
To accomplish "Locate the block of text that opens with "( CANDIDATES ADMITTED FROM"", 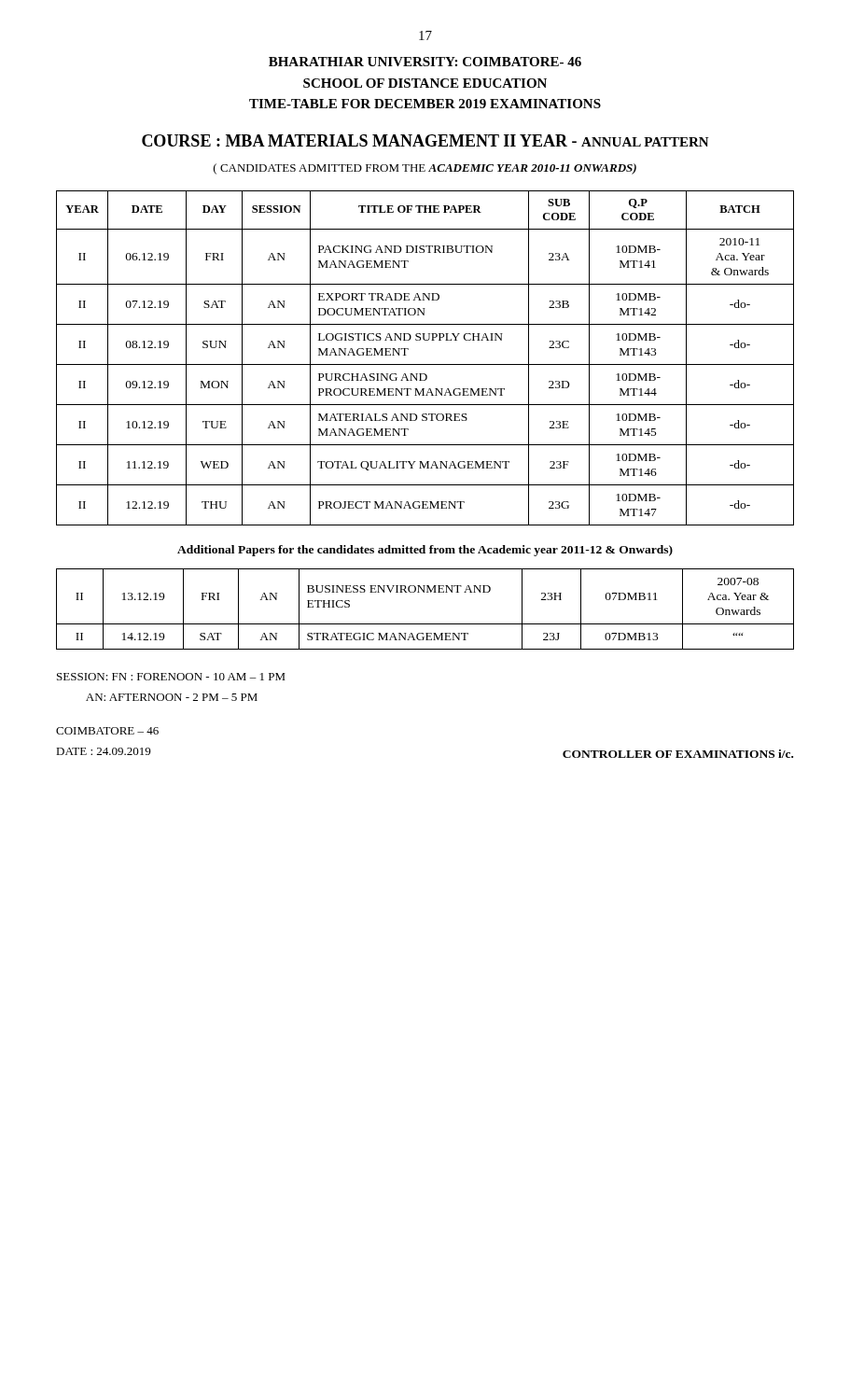I will point(425,167).
